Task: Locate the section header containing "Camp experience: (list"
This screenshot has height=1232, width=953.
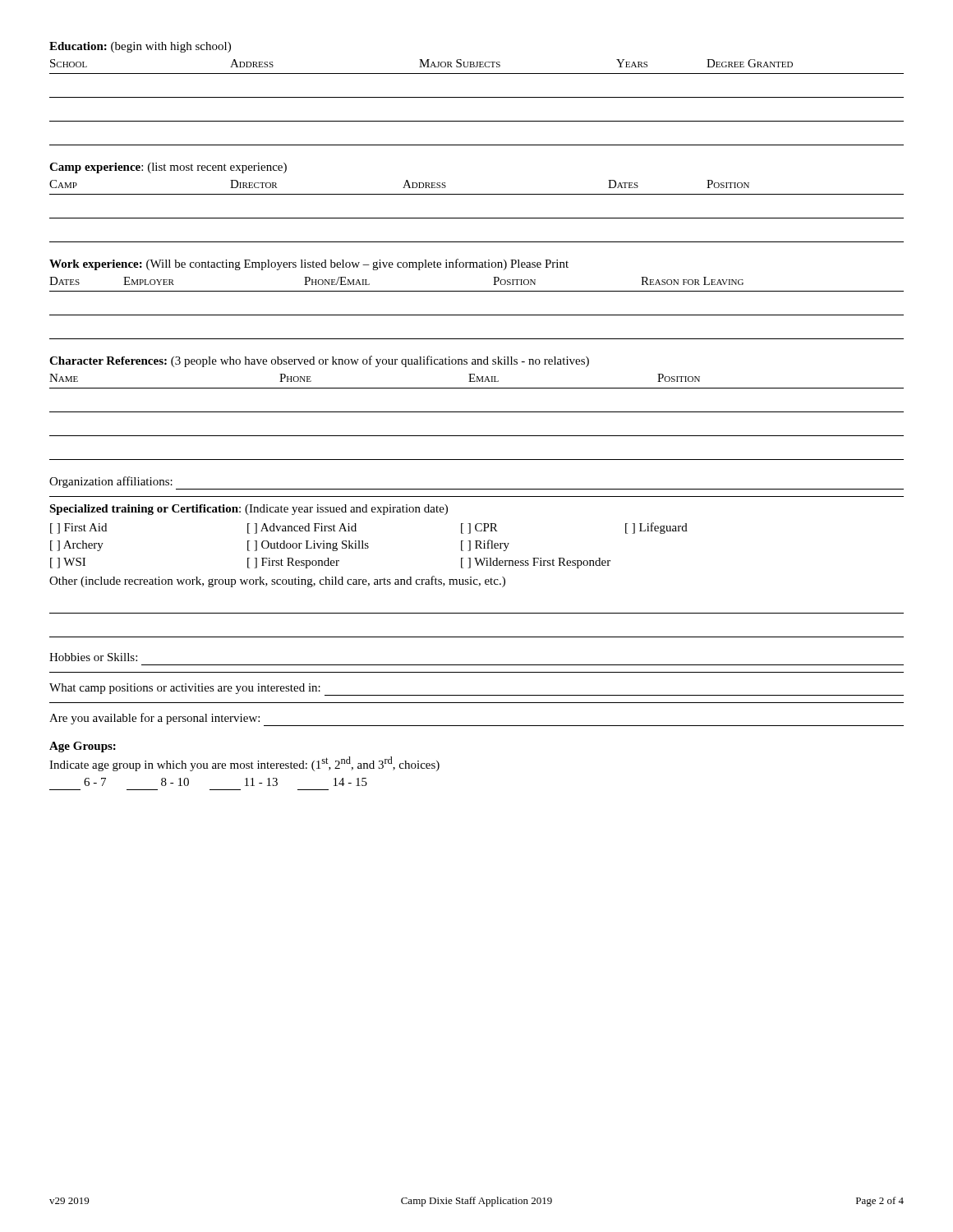Action: click(x=168, y=167)
